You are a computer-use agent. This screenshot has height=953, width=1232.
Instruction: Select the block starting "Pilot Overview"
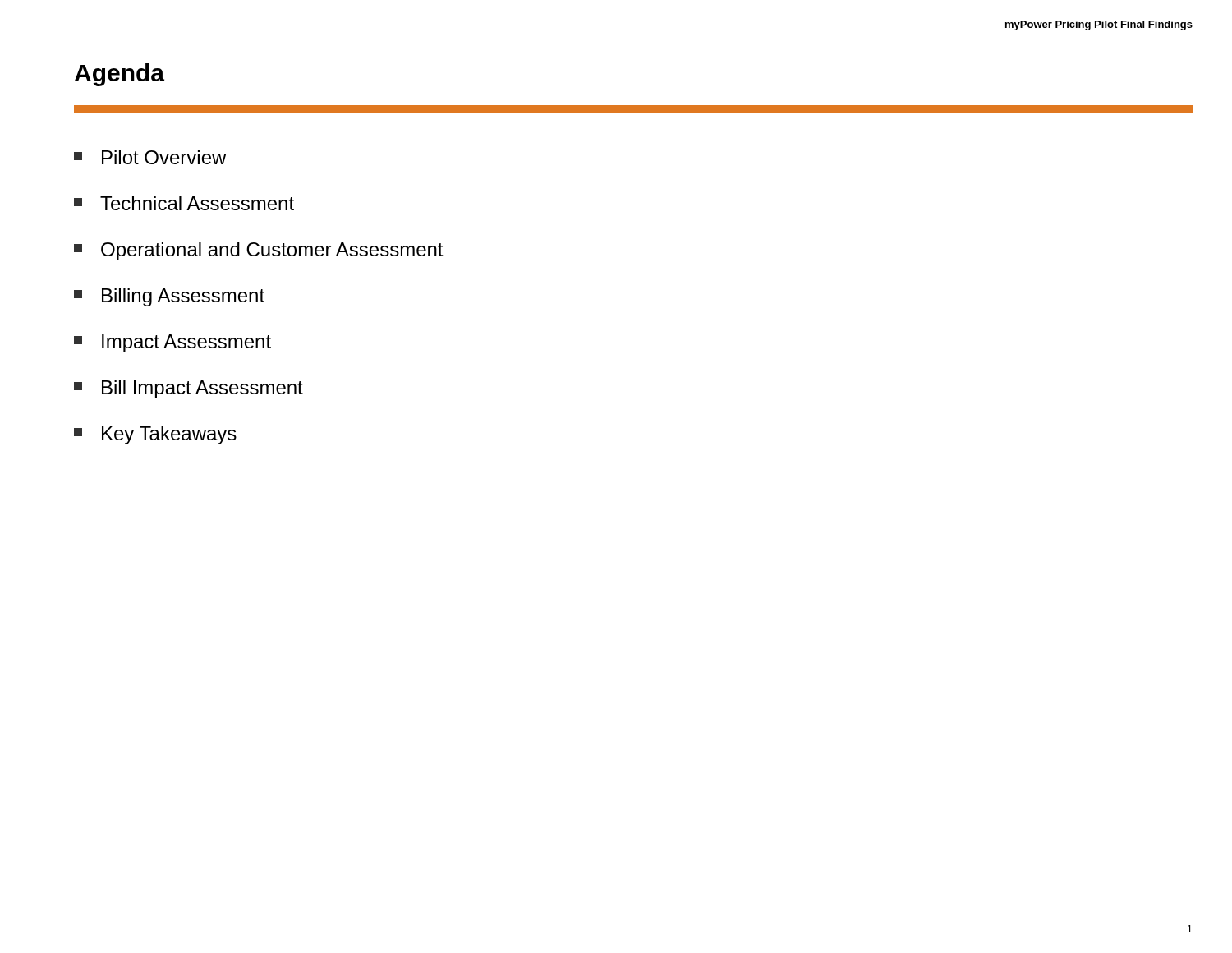click(x=150, y=158)
